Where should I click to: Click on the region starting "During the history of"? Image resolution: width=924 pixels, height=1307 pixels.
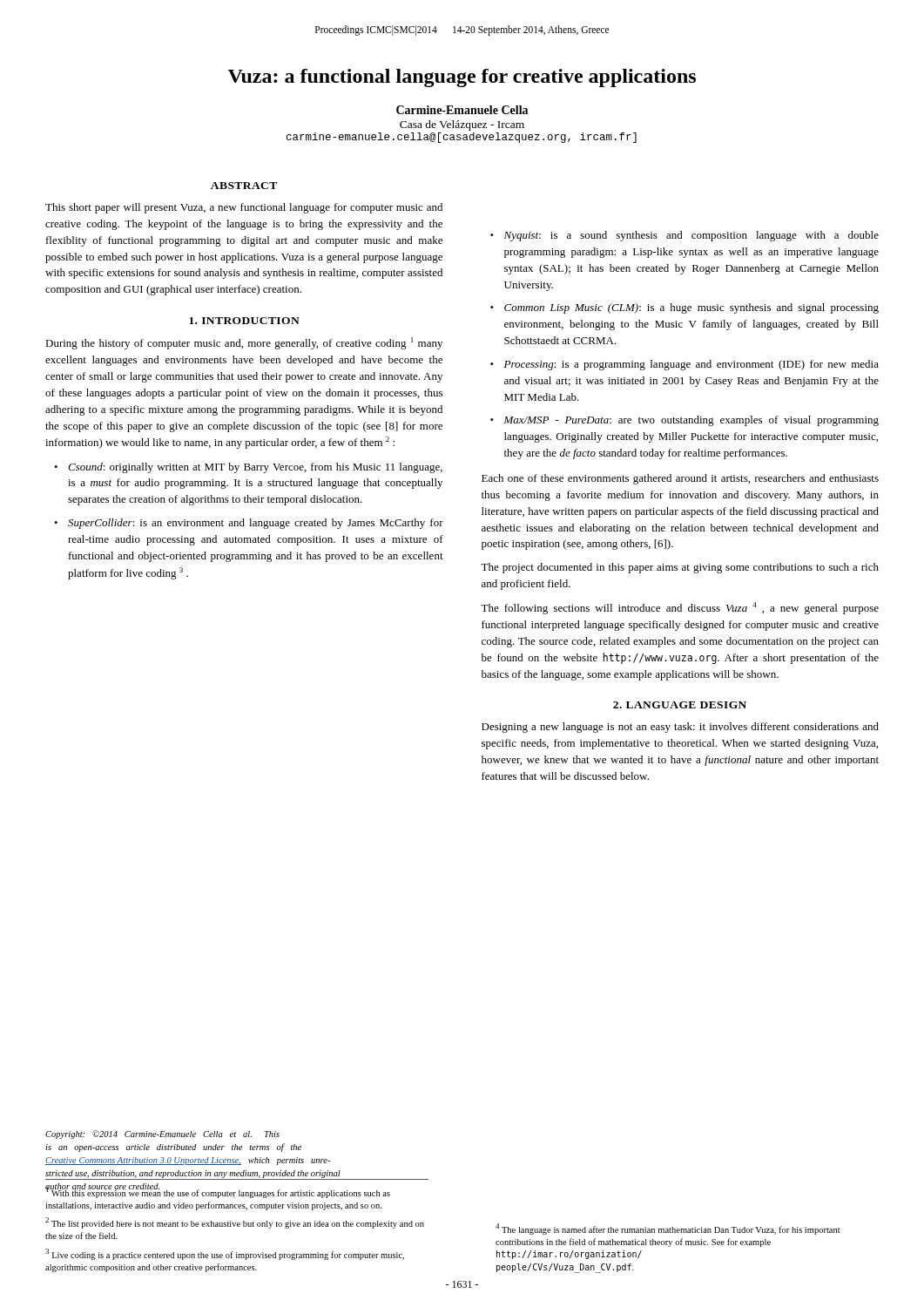point(244,392)
